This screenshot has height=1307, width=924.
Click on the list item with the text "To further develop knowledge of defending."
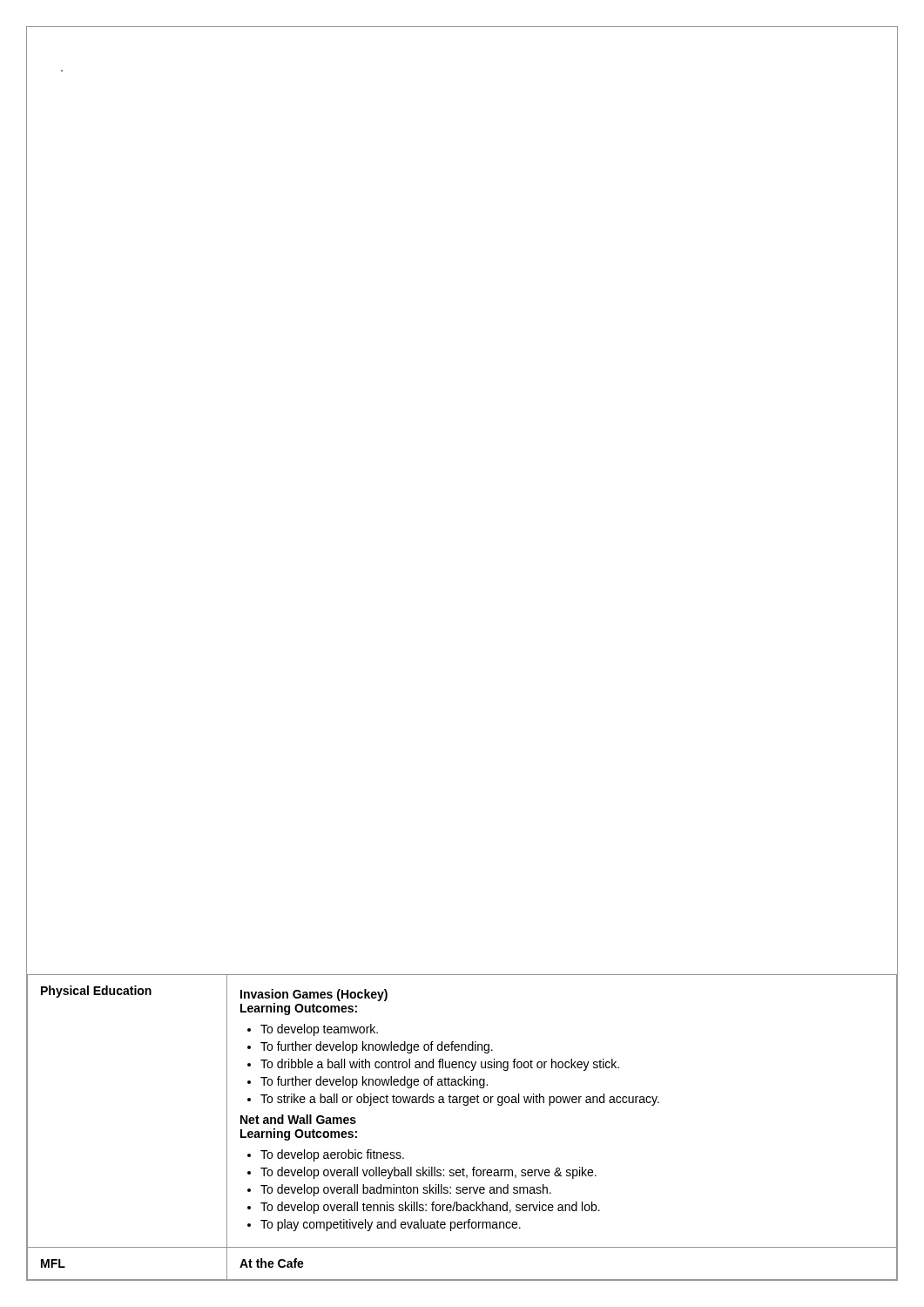tap(377, 1046)
